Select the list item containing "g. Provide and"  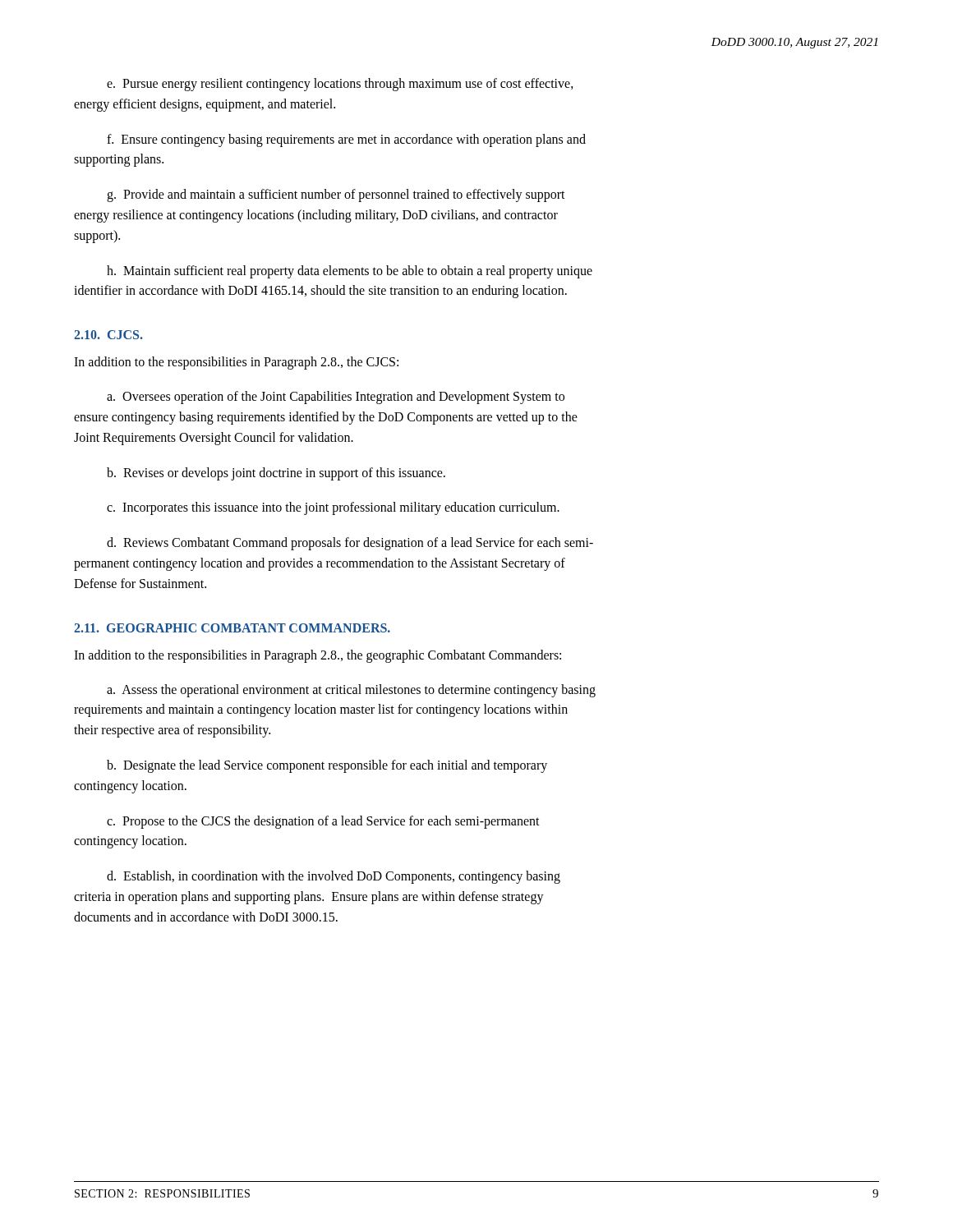(476, 215)
